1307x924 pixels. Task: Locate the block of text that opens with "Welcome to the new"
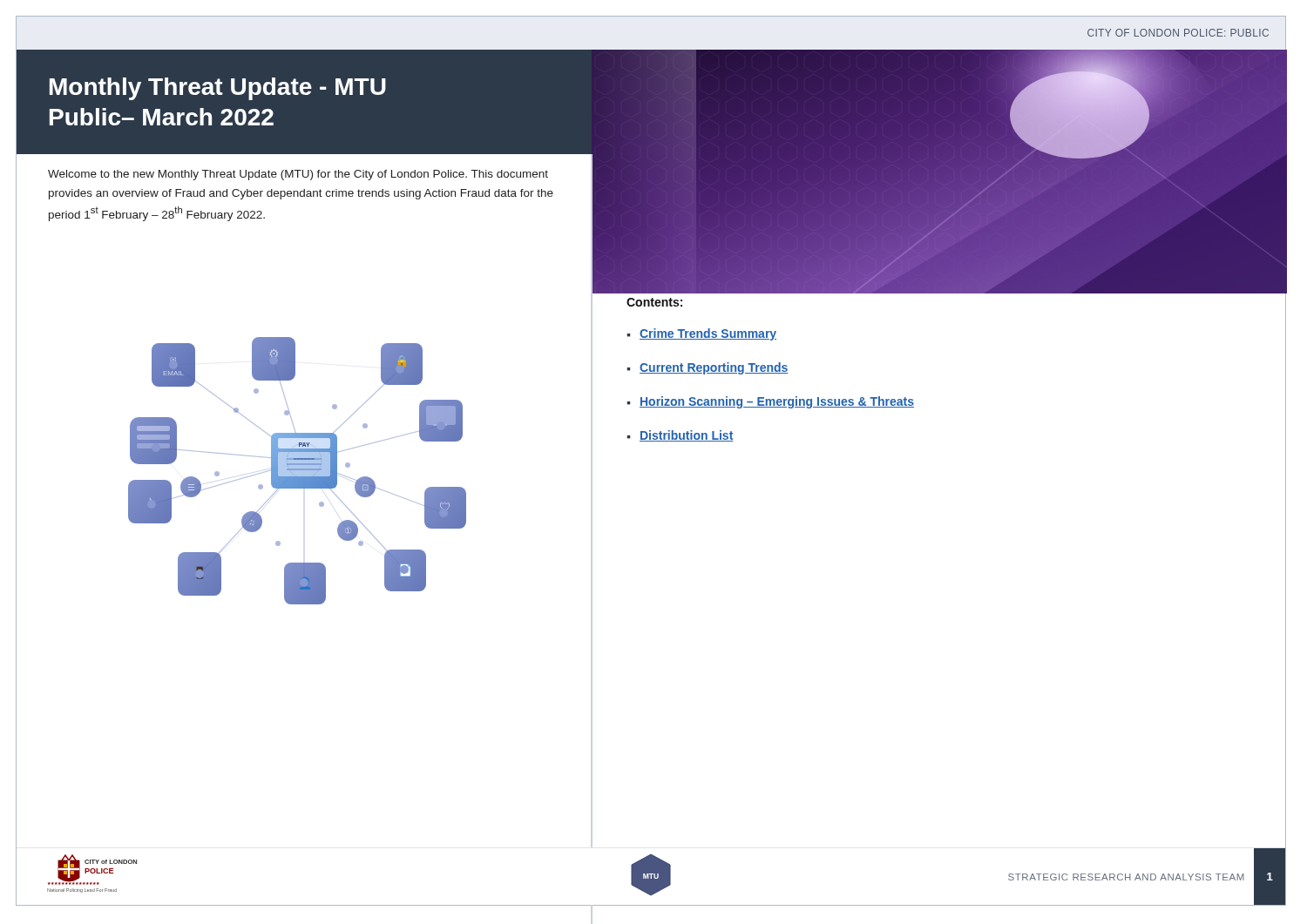coord(301,194)
